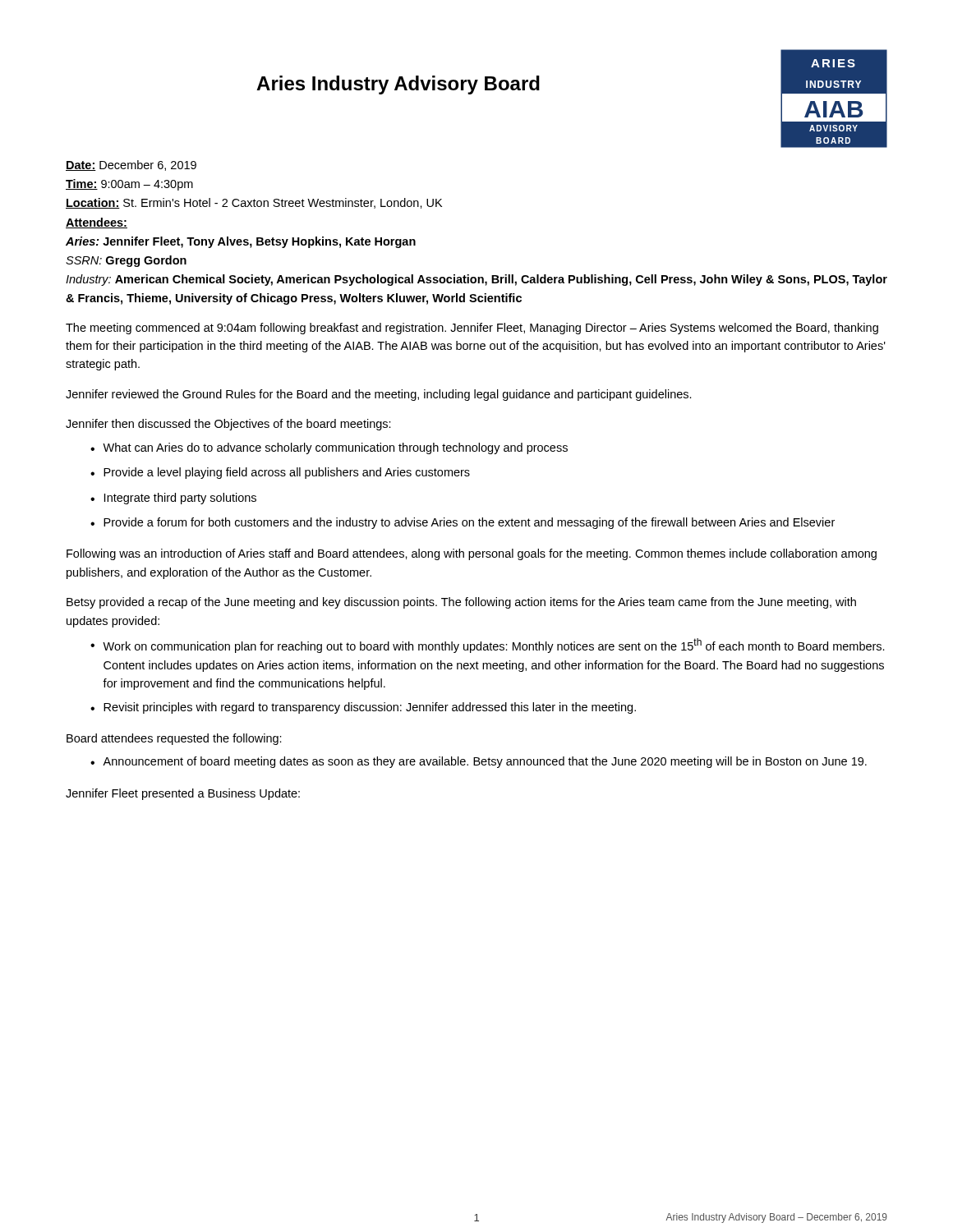Find the block on this page that starts "Jennifer reviewed the Ground"

coord(476,394)
